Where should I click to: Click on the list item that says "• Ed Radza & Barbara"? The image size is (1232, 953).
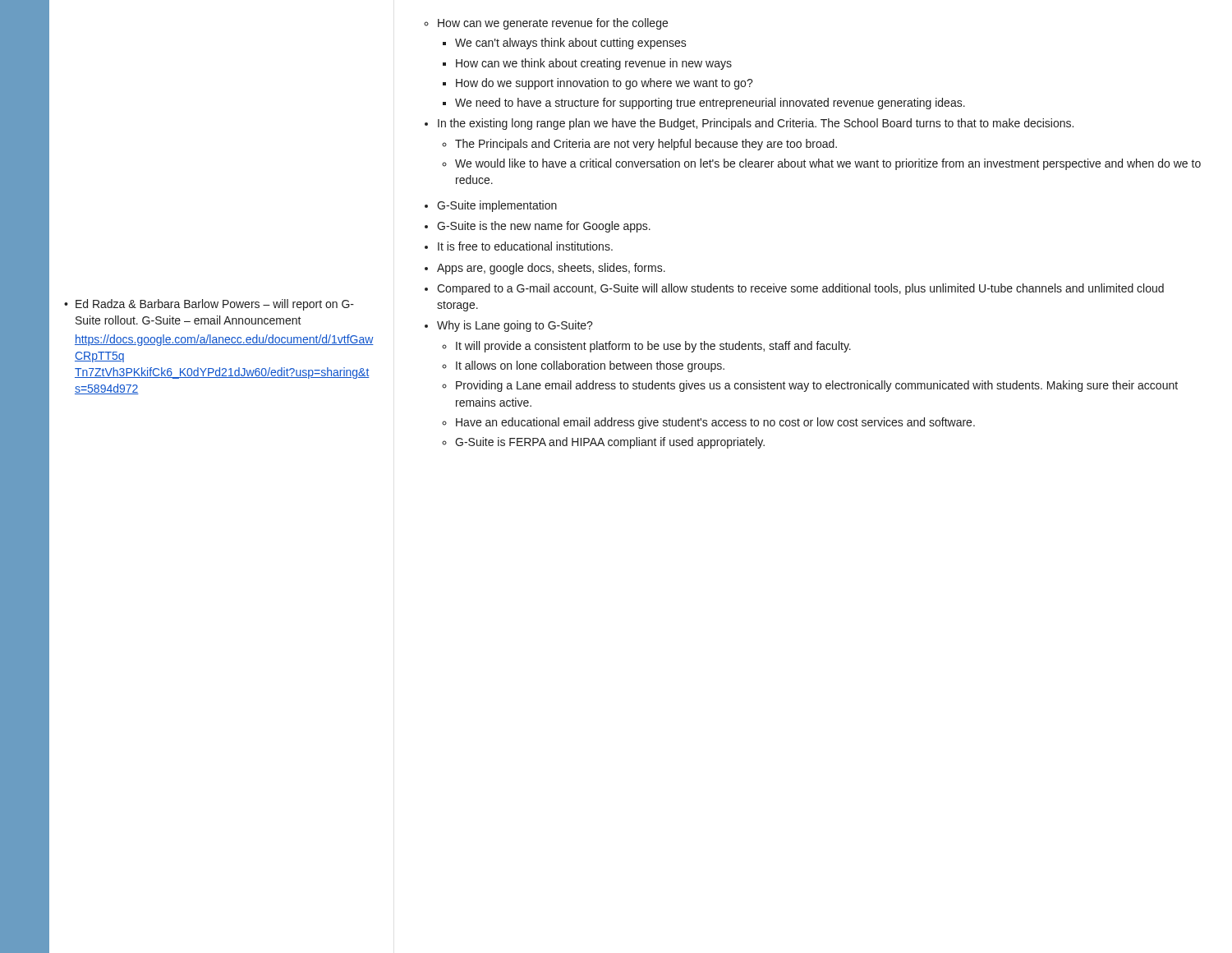(x=219, y=347)
